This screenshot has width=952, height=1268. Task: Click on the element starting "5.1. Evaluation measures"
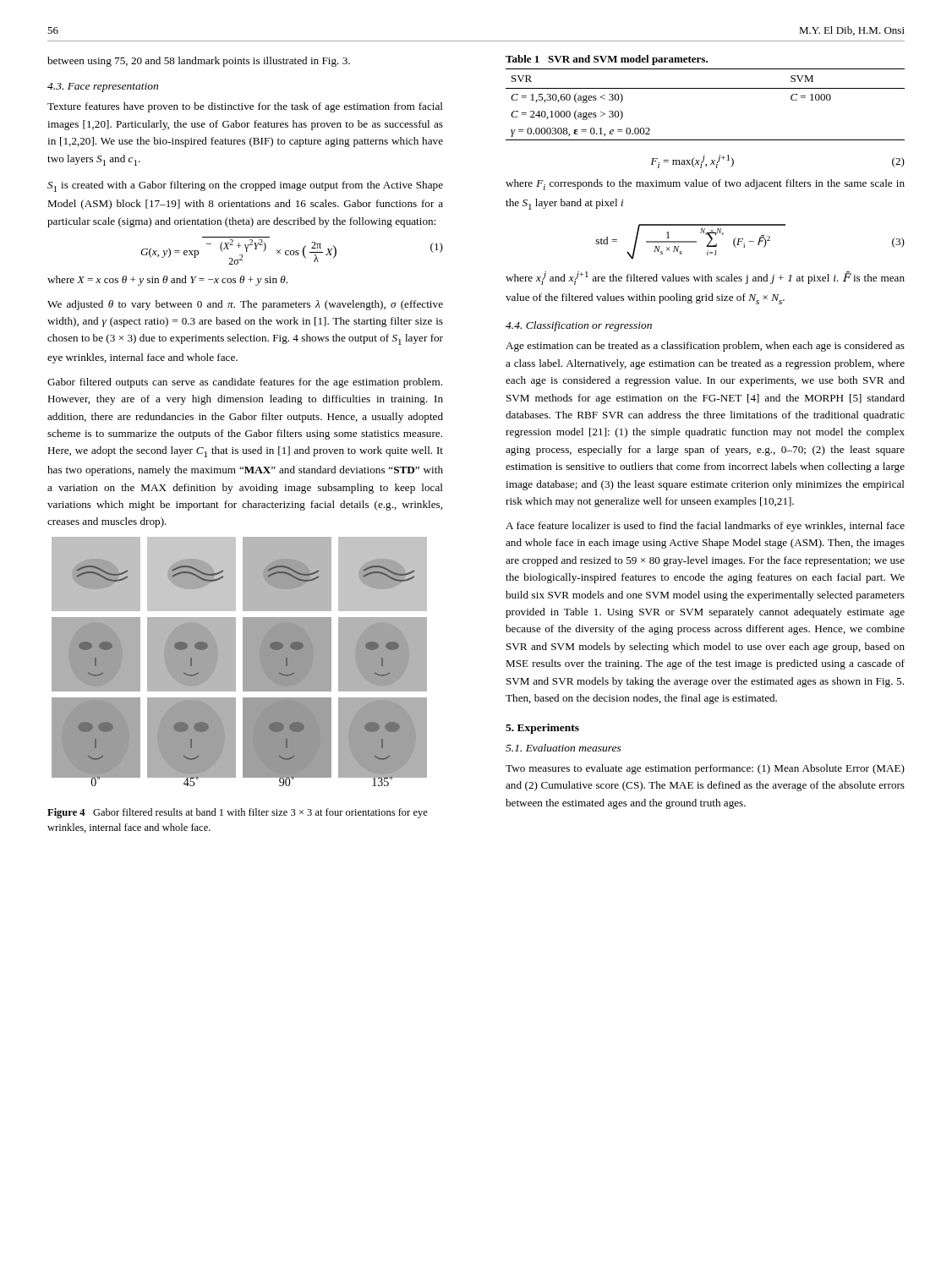pos(563,747)
